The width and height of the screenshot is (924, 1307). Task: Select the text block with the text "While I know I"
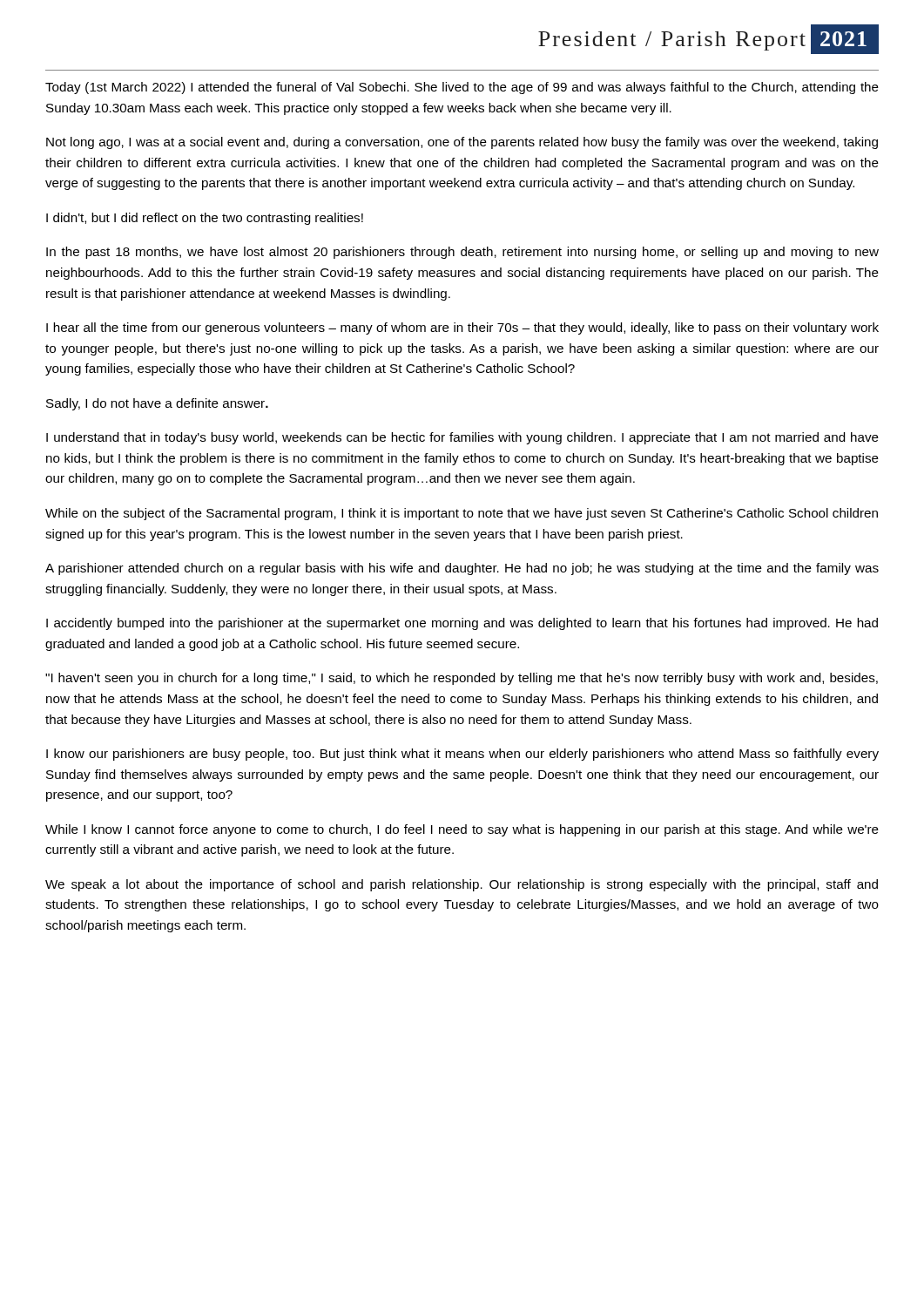pyautogui.click(x=462, y=839)
